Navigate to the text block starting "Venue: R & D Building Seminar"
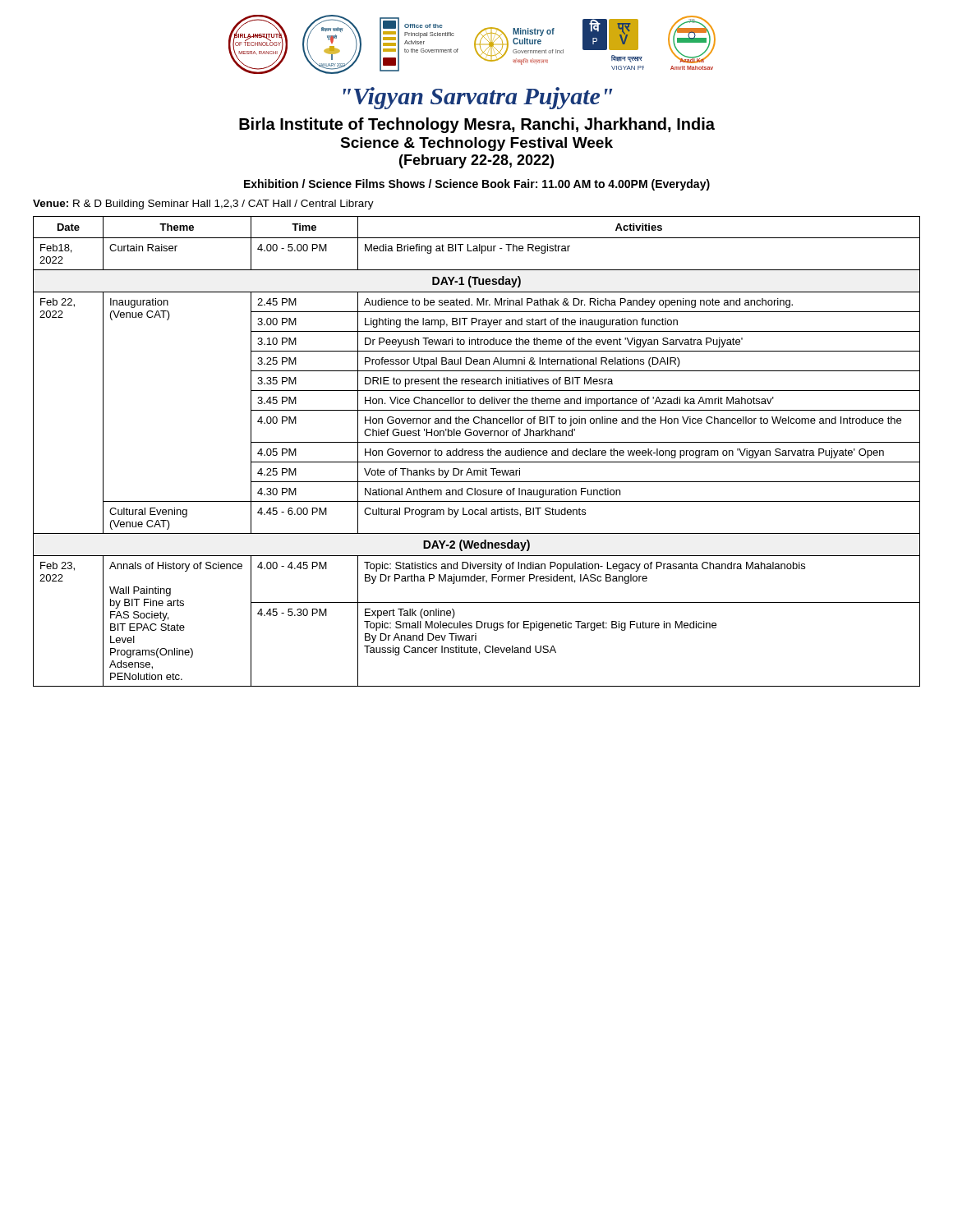 point(203,203)
